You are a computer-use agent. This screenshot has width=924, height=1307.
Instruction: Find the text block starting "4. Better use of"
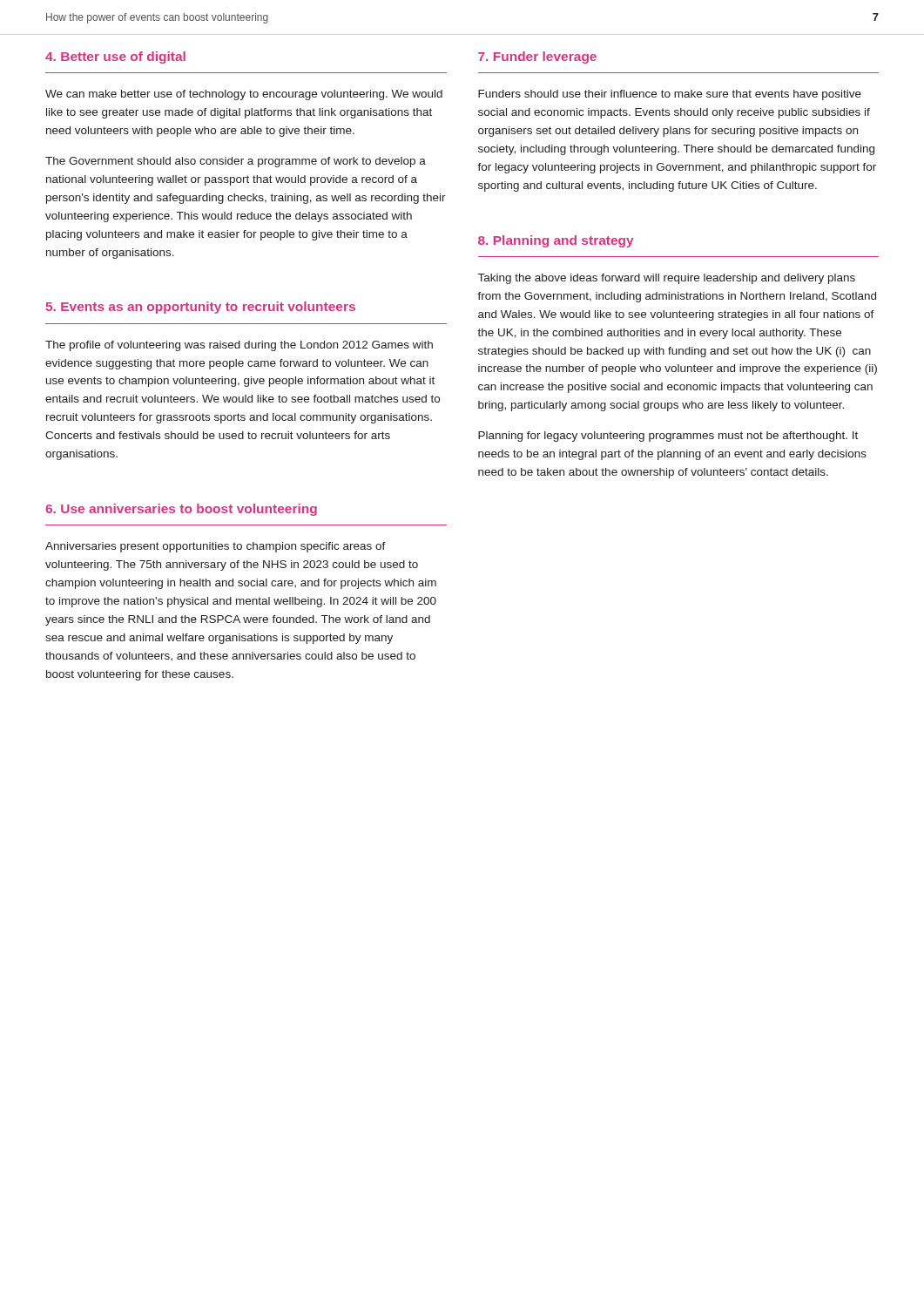[x=116, y=56]
